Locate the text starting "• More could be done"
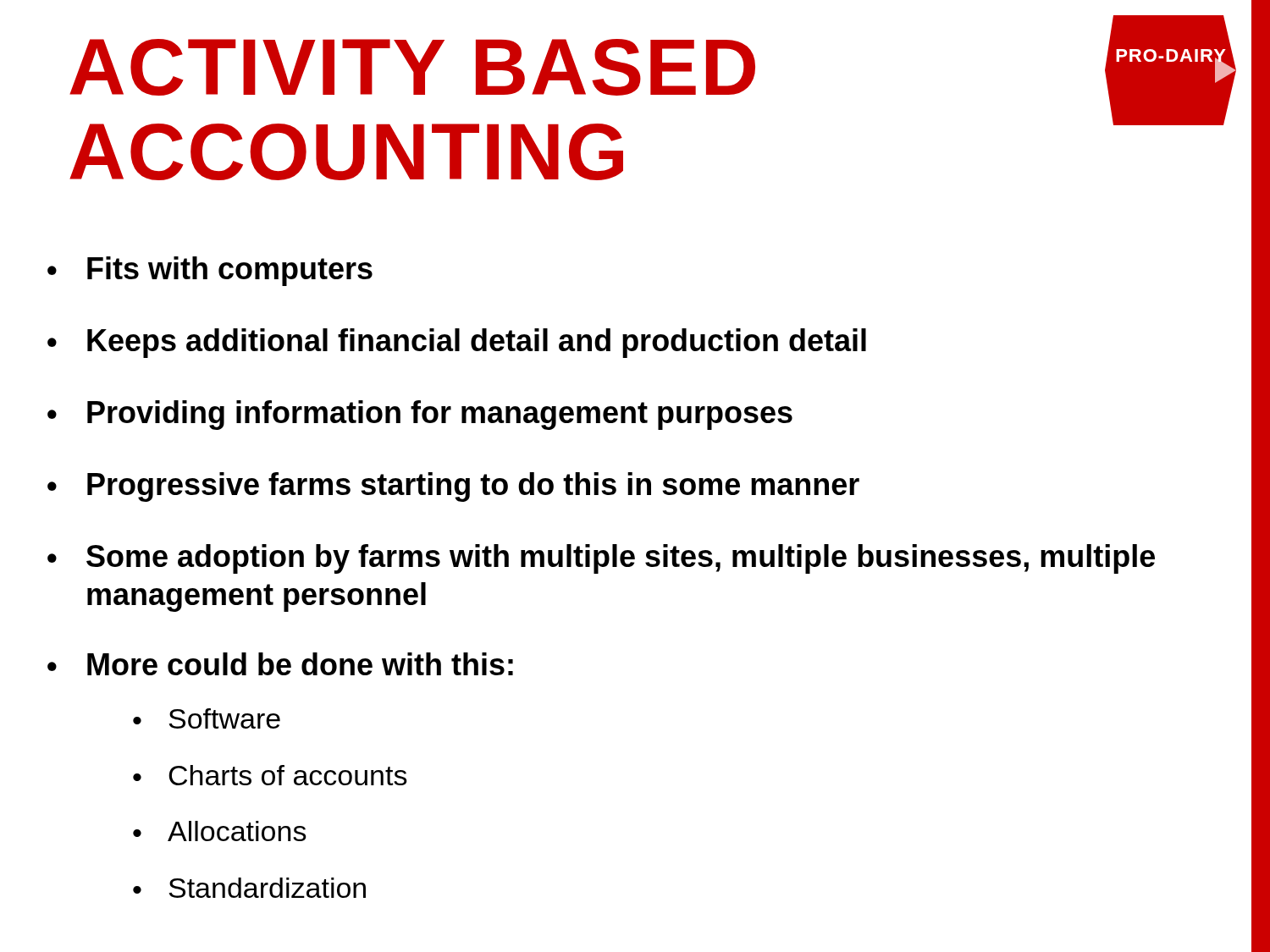Screen dimensions: 952x1270 280,664
